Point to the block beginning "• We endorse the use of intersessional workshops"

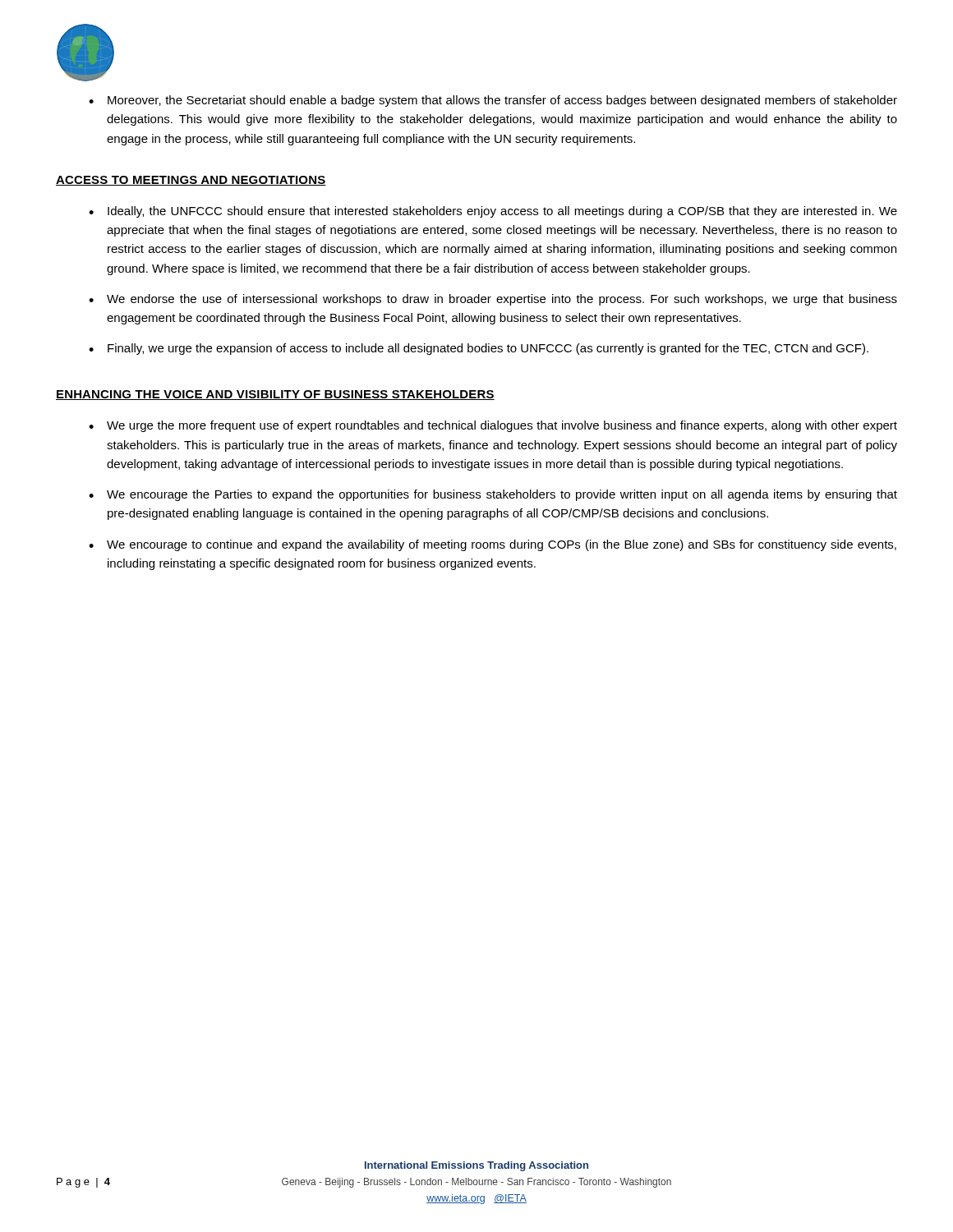[x=493, y=308]
